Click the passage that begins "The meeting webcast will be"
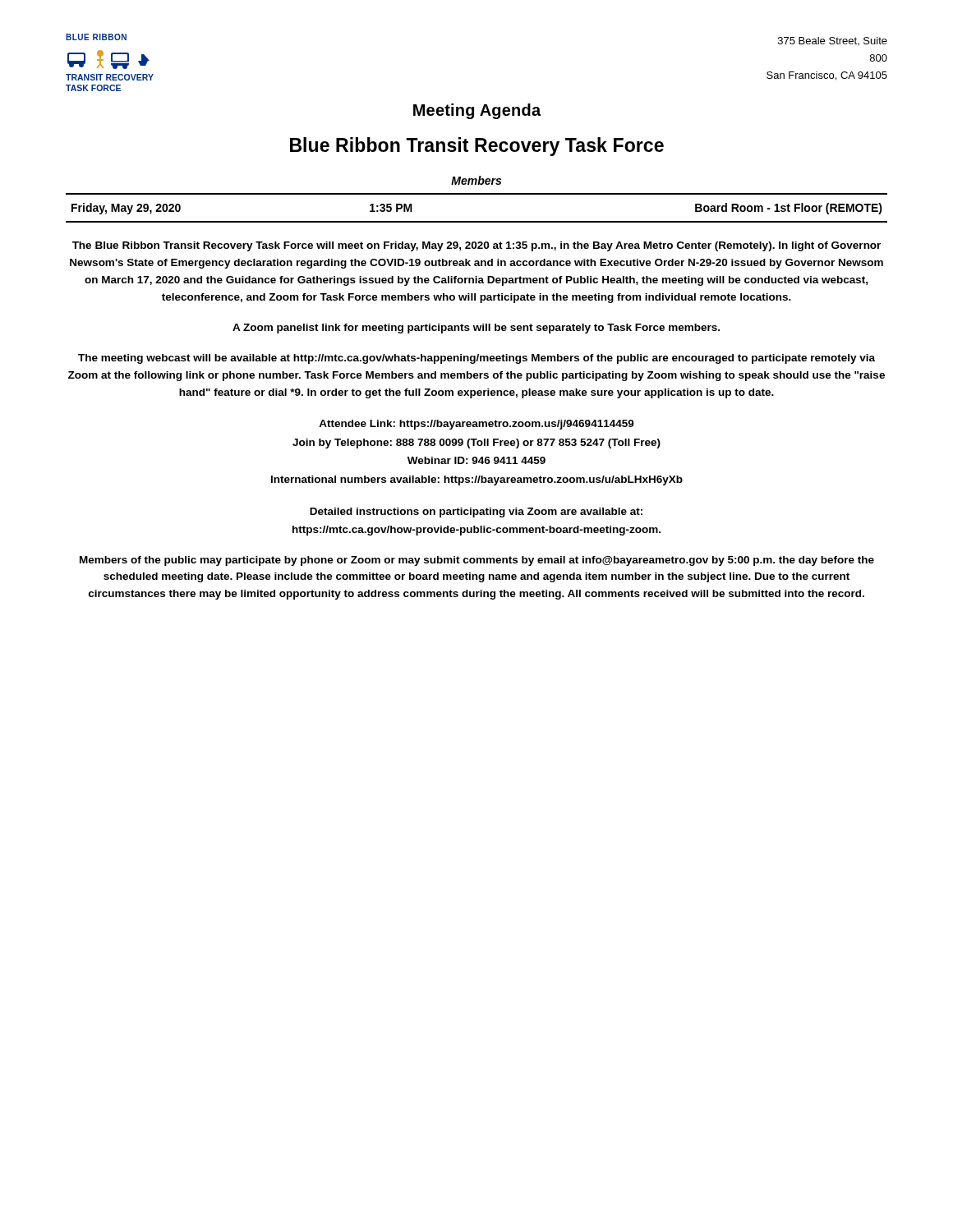The width and height of the screenshot is (953, 1232). (x=476, y=375)
